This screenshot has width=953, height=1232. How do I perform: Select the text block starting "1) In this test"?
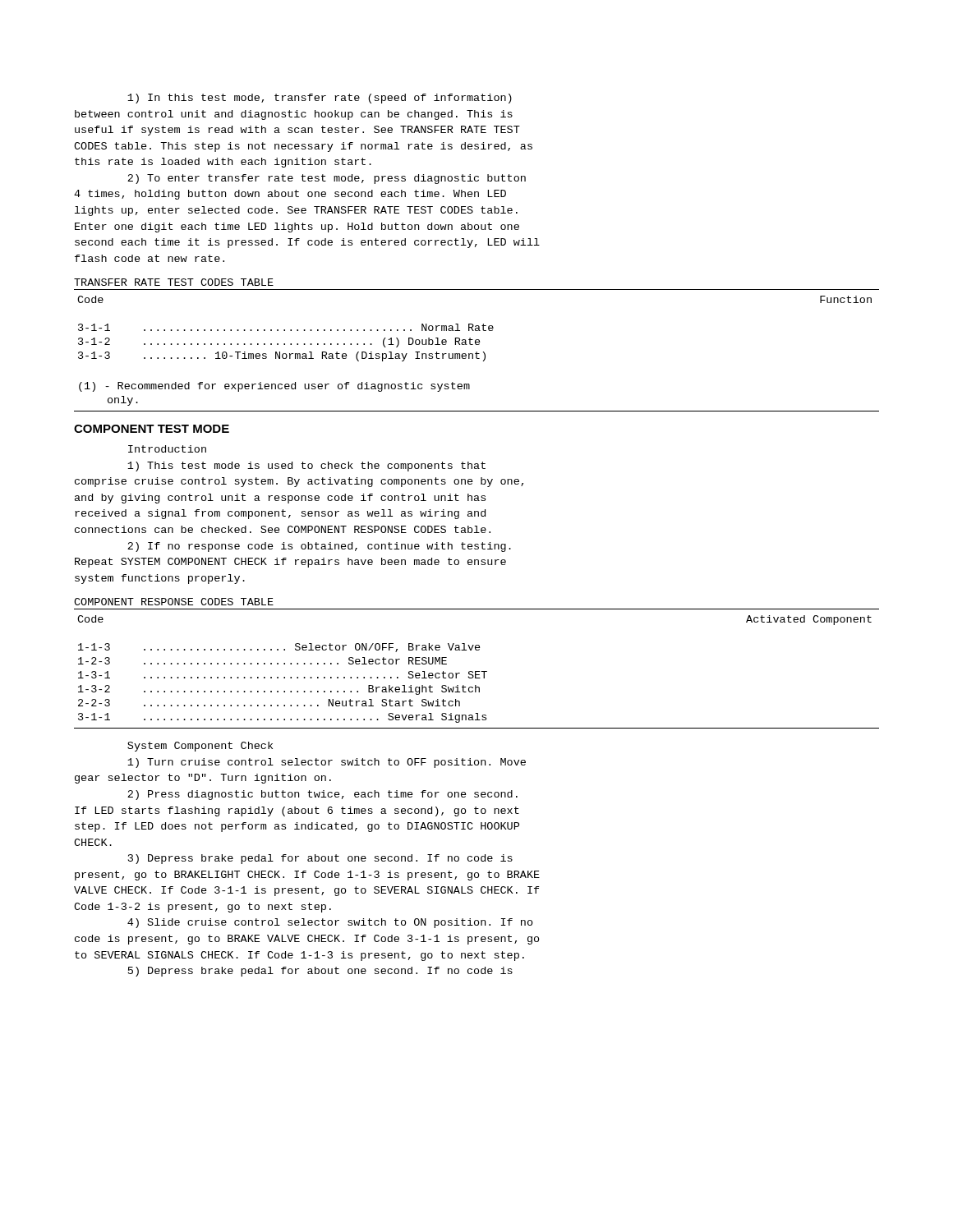point(307,179)
